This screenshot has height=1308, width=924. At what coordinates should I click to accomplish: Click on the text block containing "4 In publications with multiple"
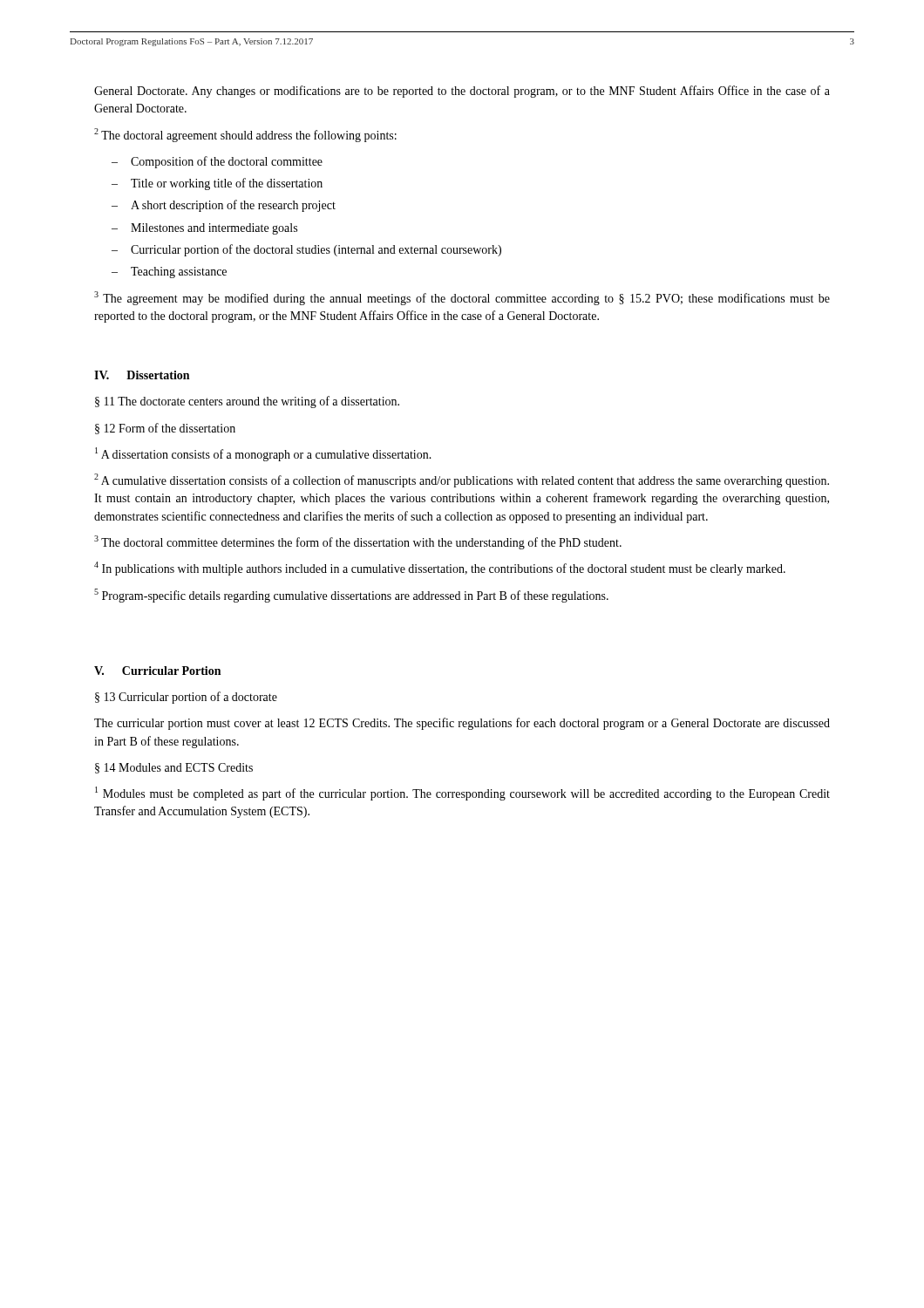(x=462, y=570)
